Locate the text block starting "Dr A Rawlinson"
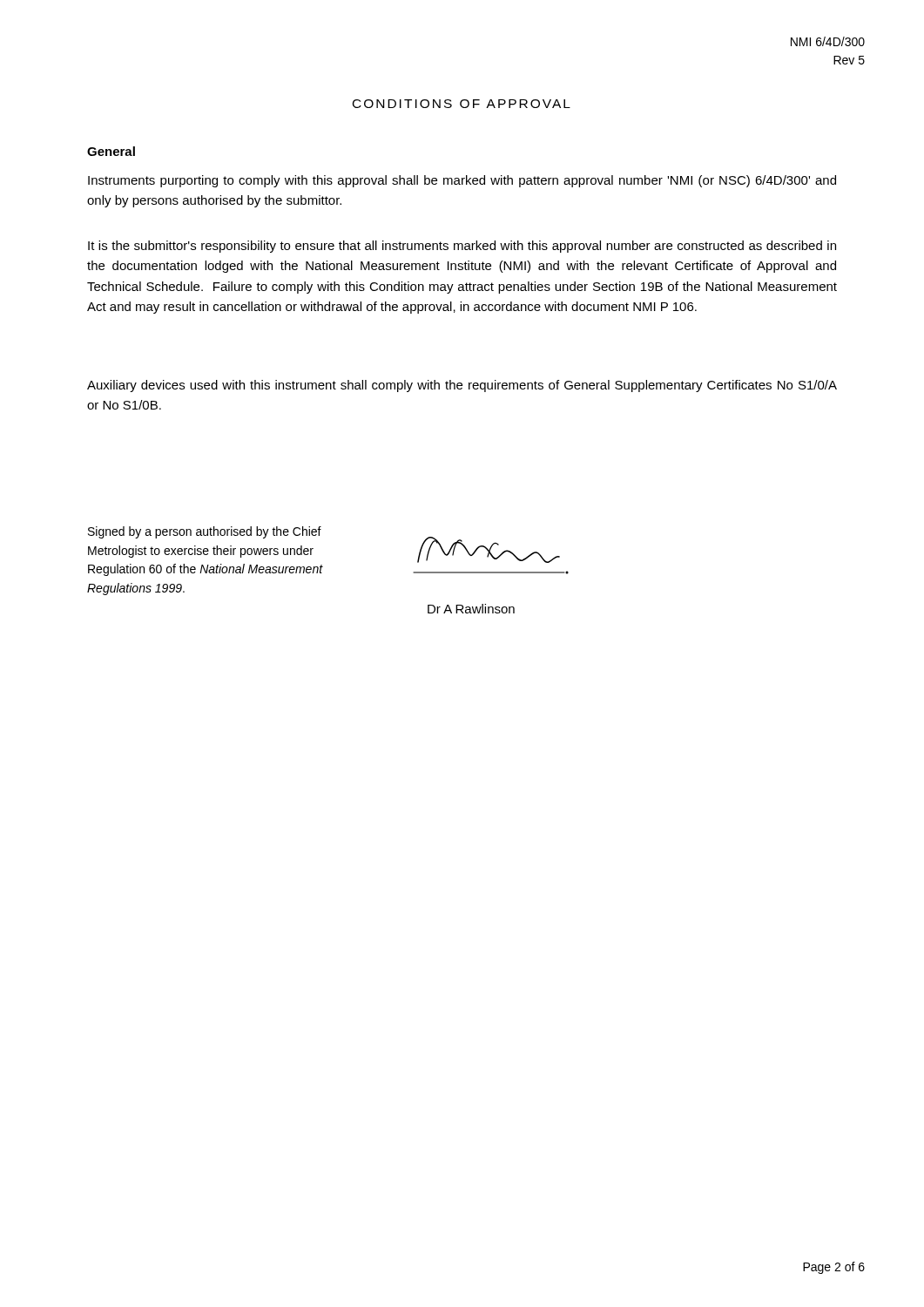The image size is (924, 1307). (x=471, y=609)
